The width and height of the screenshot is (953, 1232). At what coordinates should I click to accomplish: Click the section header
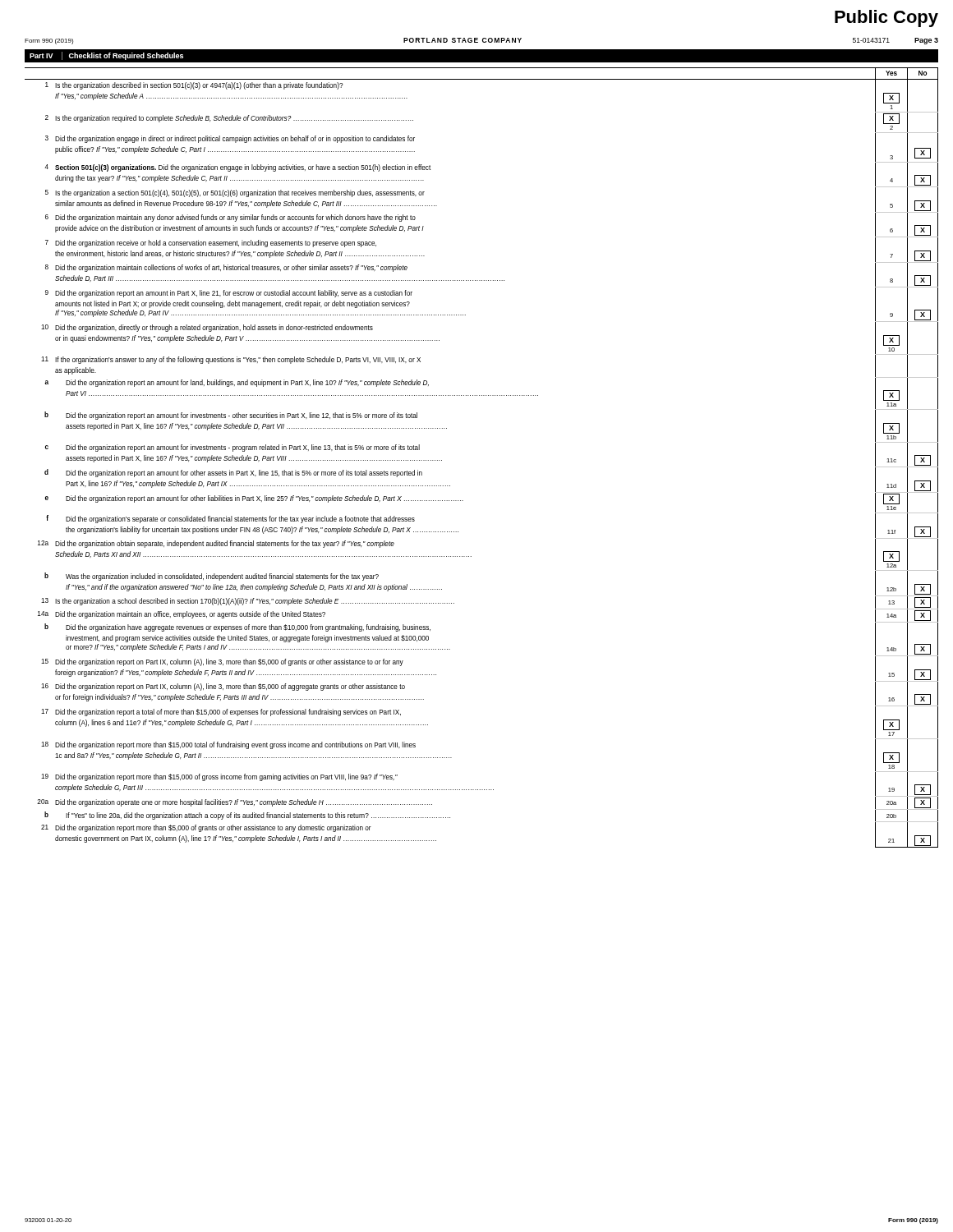point(107,56)
